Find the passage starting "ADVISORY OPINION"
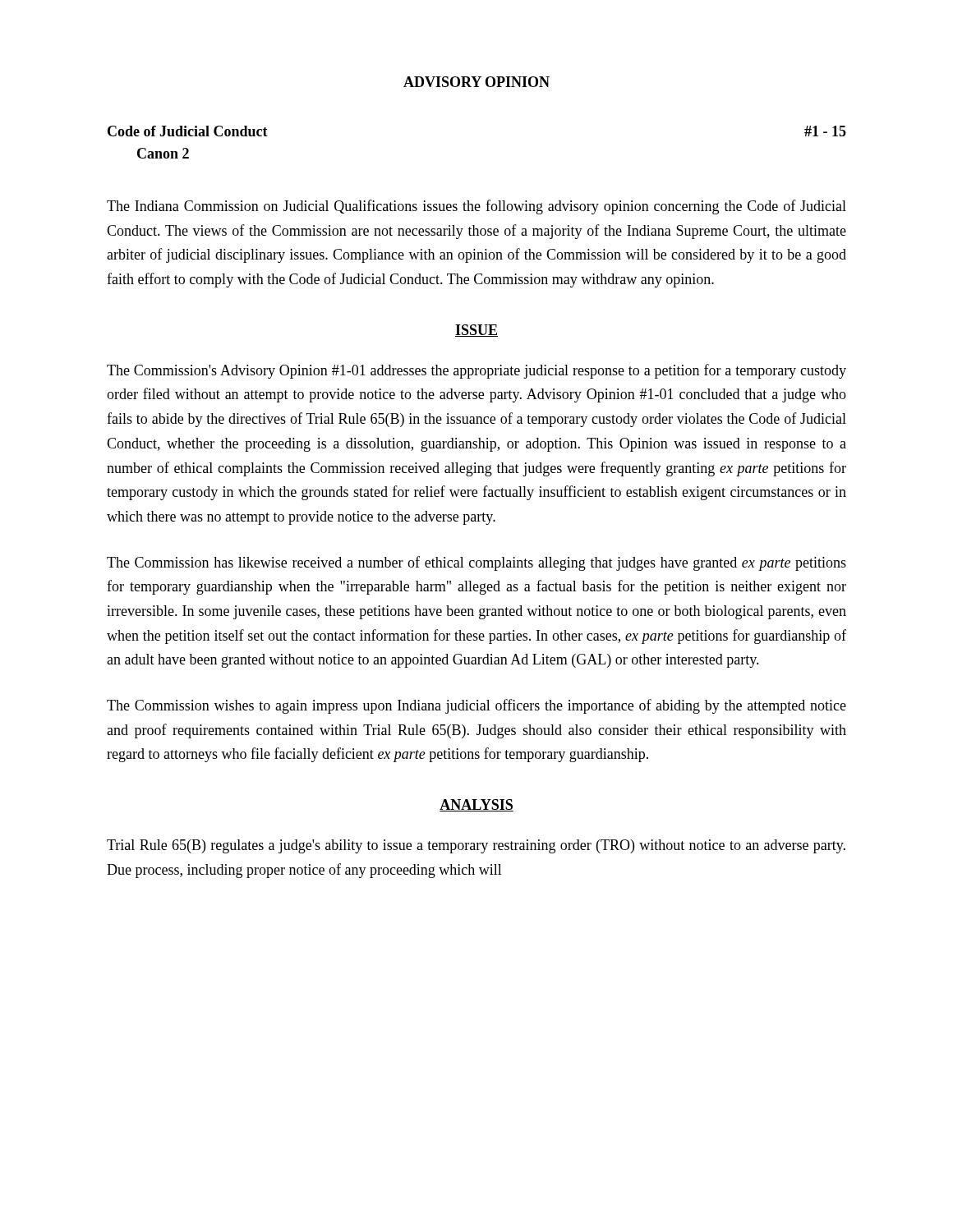The height and width of the screenshot is (1232, 953). tap(476, 82)
